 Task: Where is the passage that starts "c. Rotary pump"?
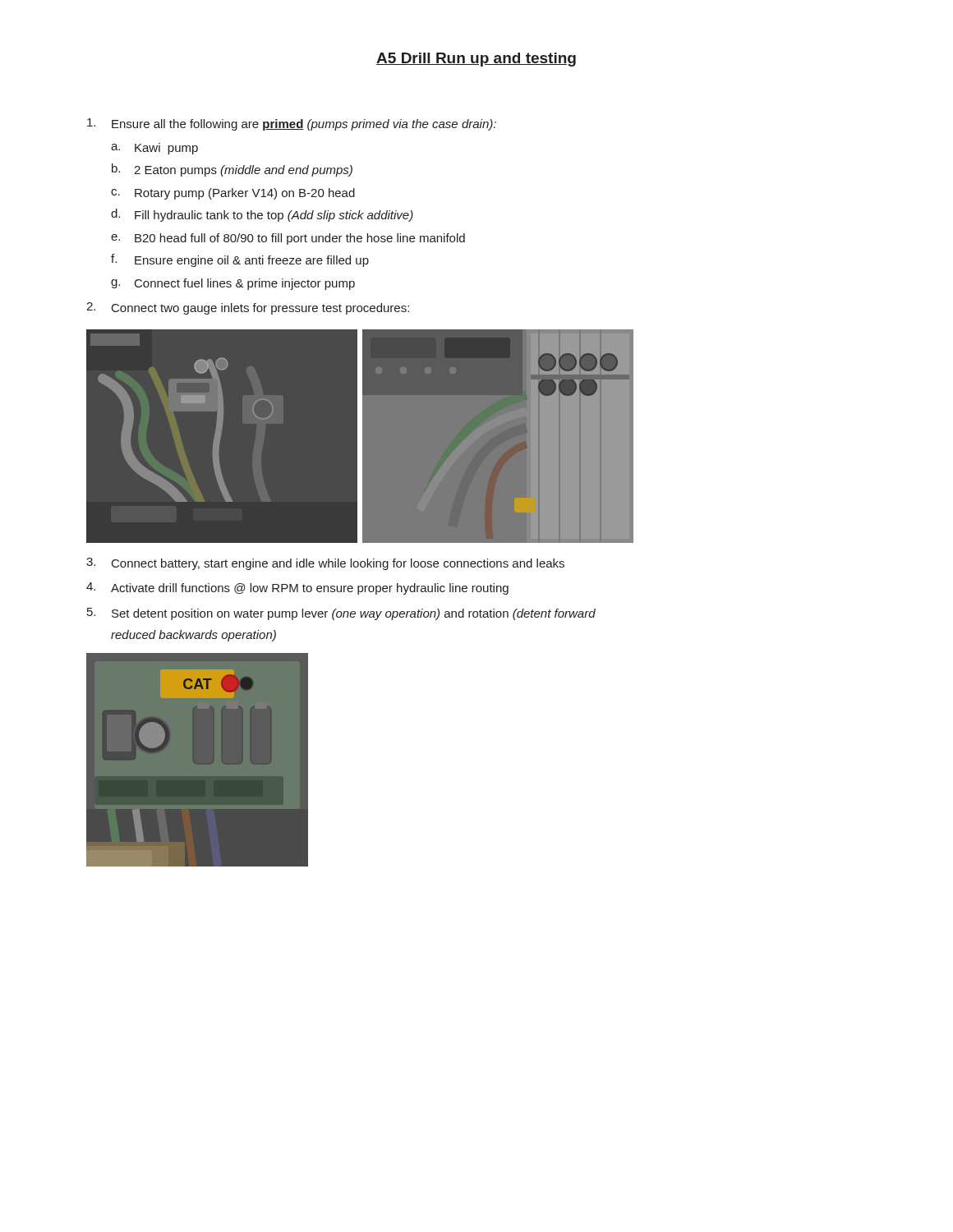(233, 193)
